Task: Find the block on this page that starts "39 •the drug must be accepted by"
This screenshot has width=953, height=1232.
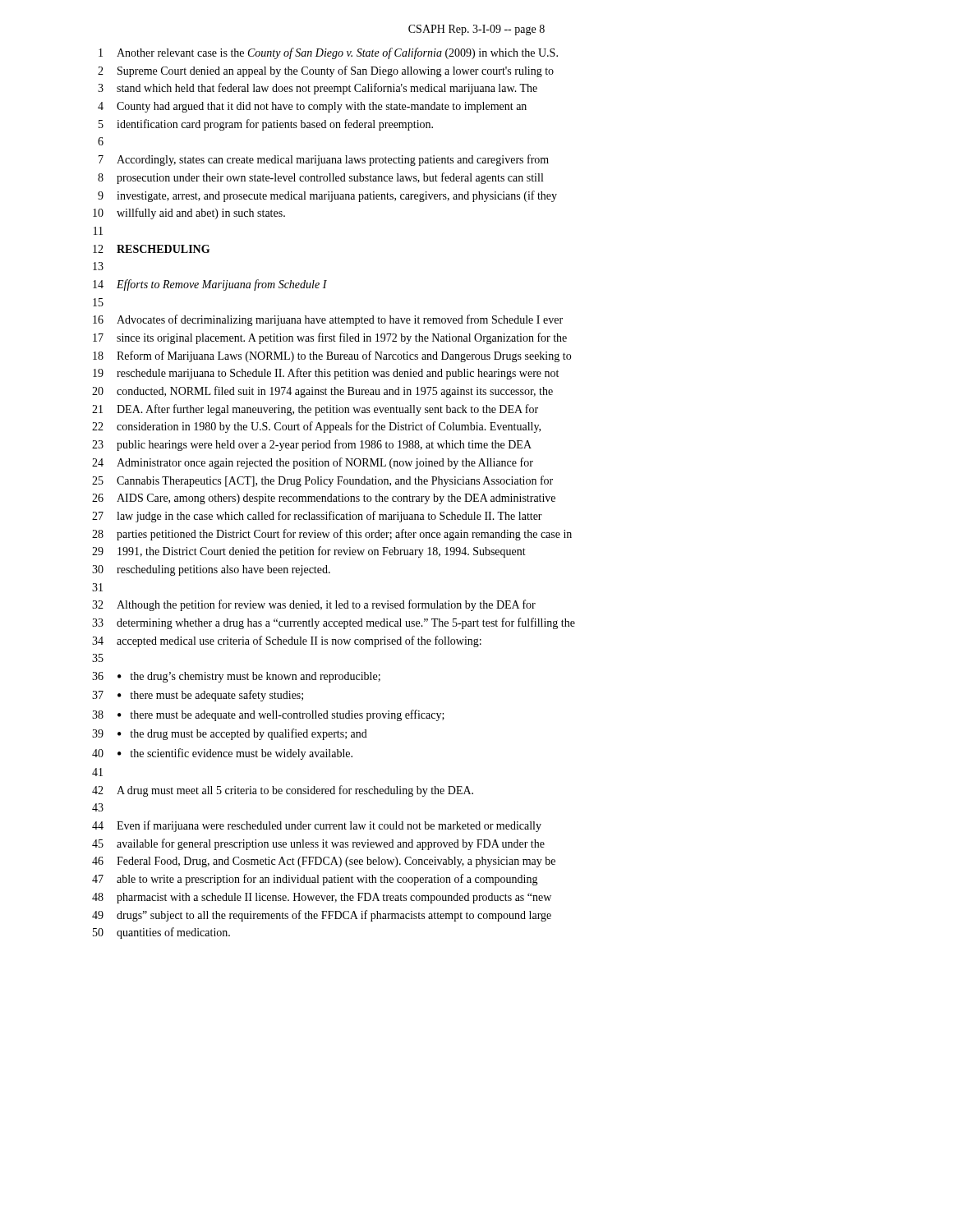Action: pyautogui.click(x=230, y=734)
